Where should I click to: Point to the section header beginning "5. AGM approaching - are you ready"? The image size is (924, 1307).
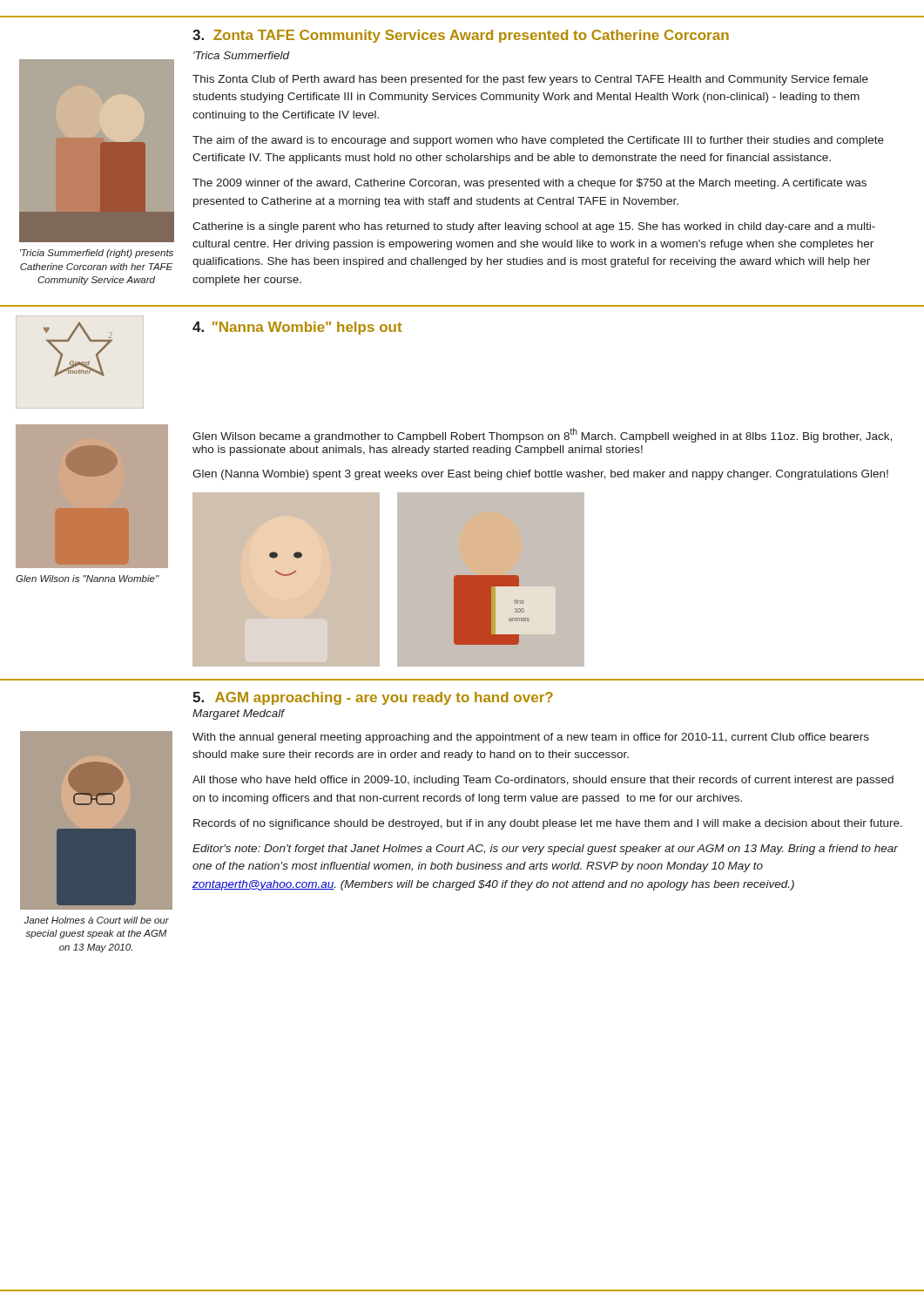[373, 697]
